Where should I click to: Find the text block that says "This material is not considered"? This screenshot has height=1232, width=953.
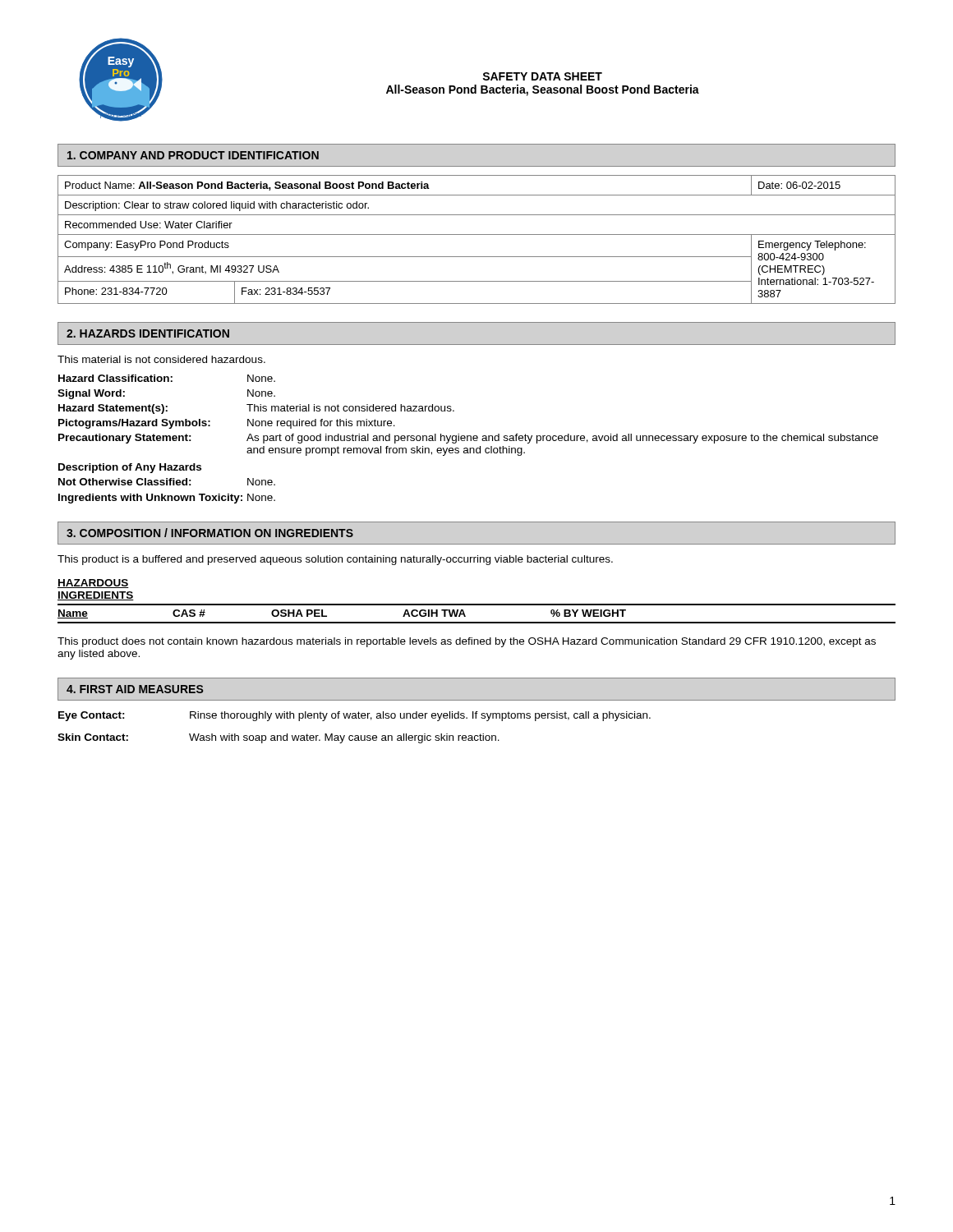click(162, 359)
